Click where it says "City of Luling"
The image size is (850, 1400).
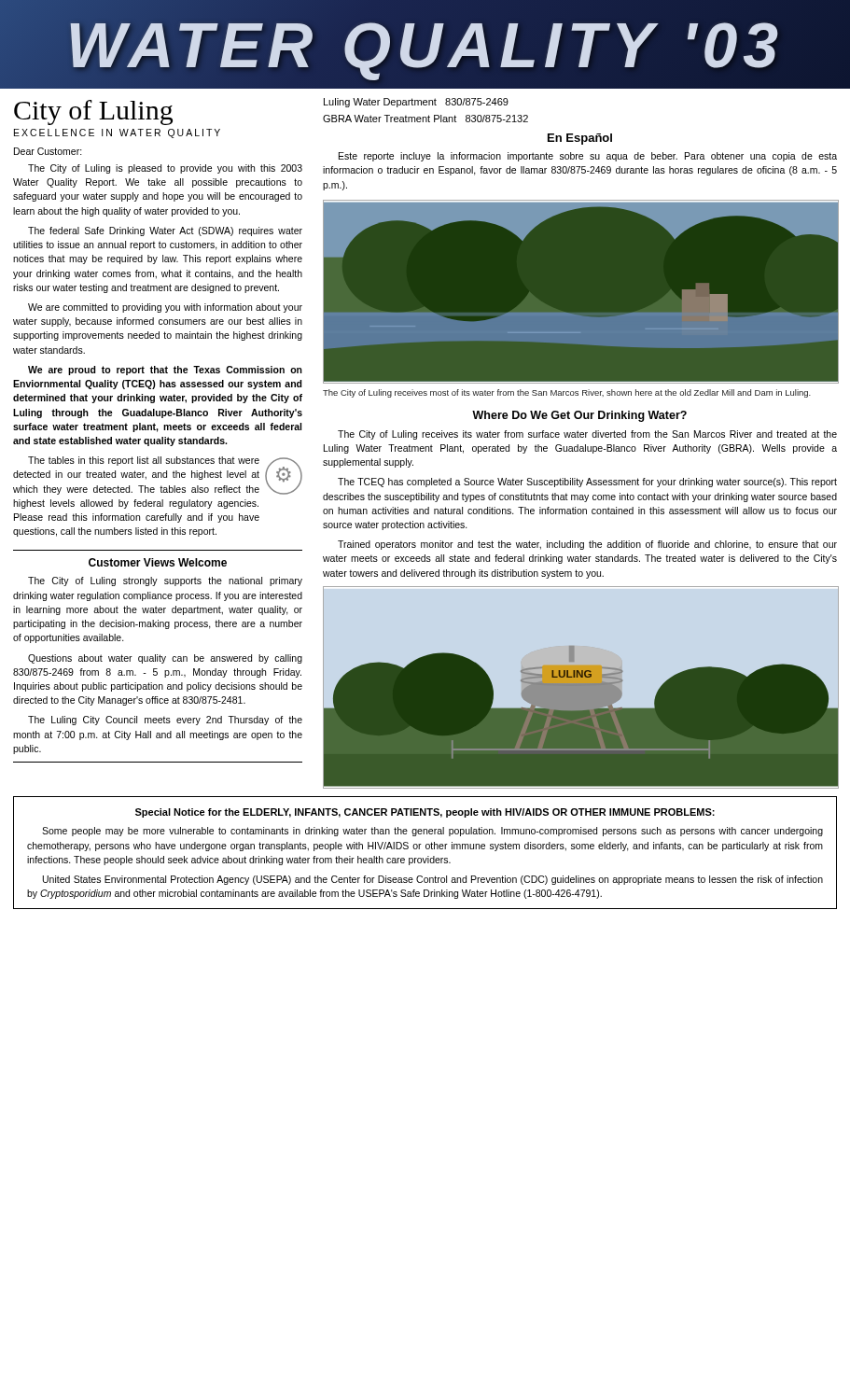point(93,110)
